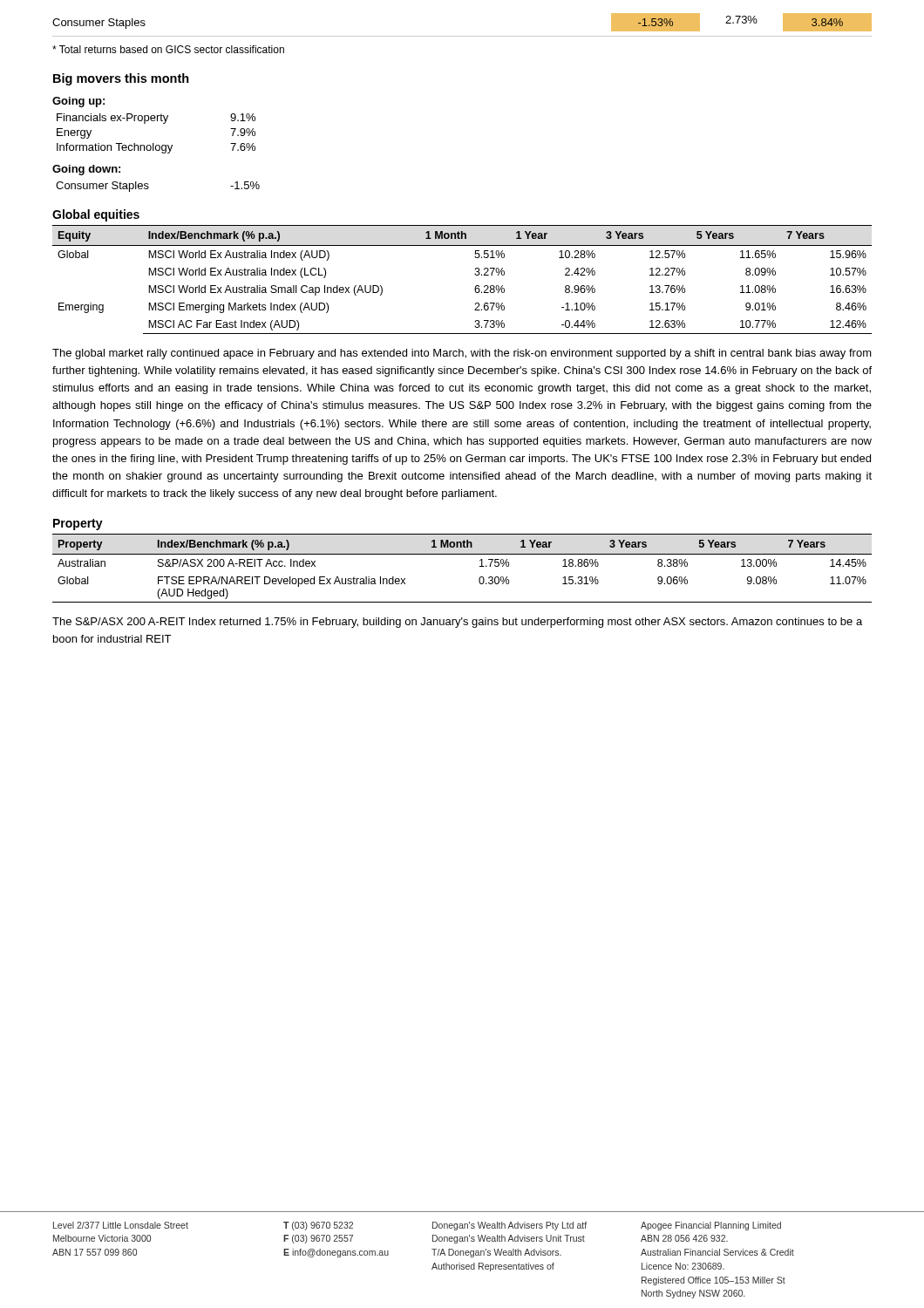Viewport: 924px width, 1308px height.
Task: Select the text starting "Financials ex-Property 9.1%"
Action: point(156,117)
